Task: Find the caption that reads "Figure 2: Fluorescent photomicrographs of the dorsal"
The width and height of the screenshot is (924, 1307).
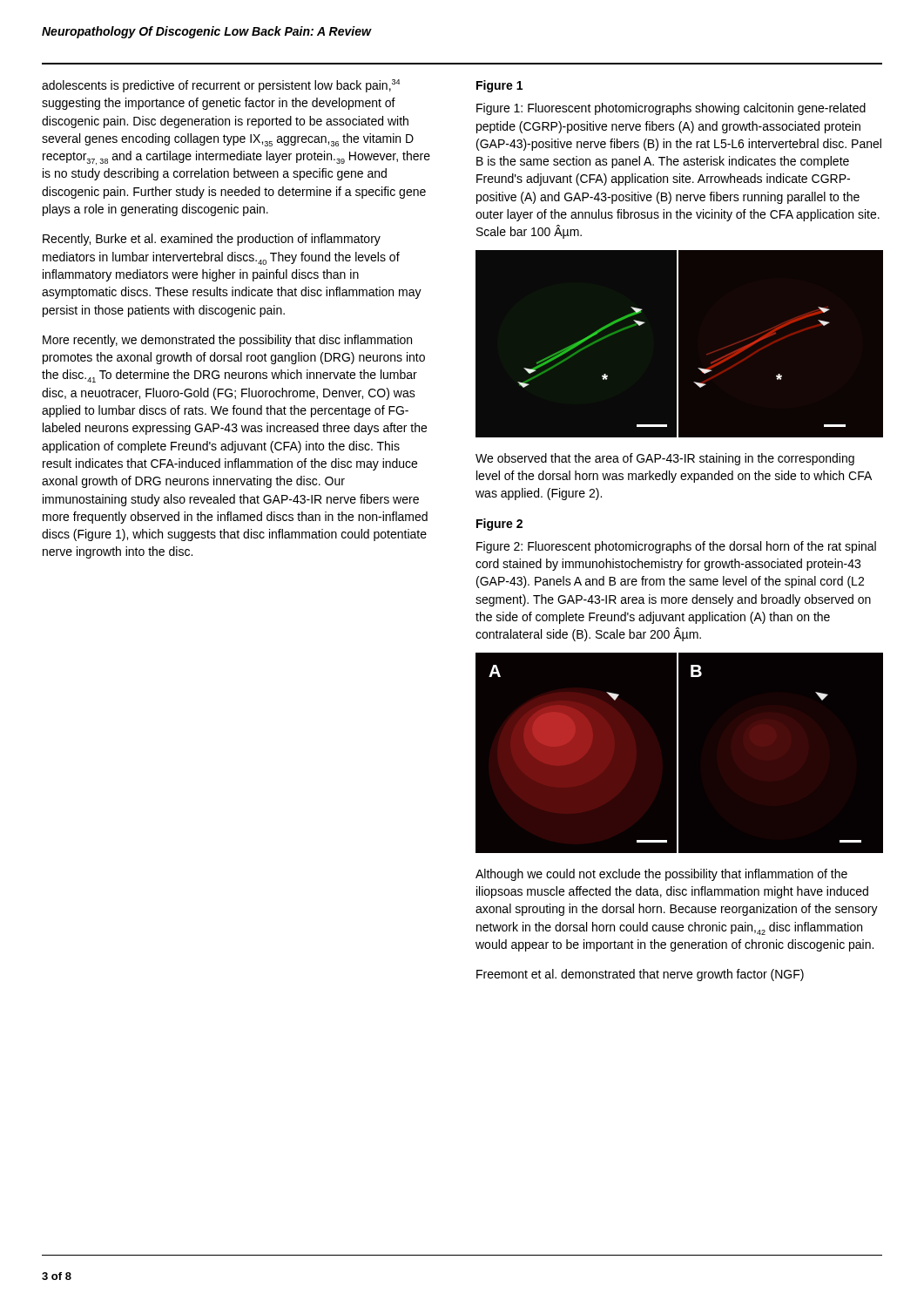Action: tap(679, 591)
